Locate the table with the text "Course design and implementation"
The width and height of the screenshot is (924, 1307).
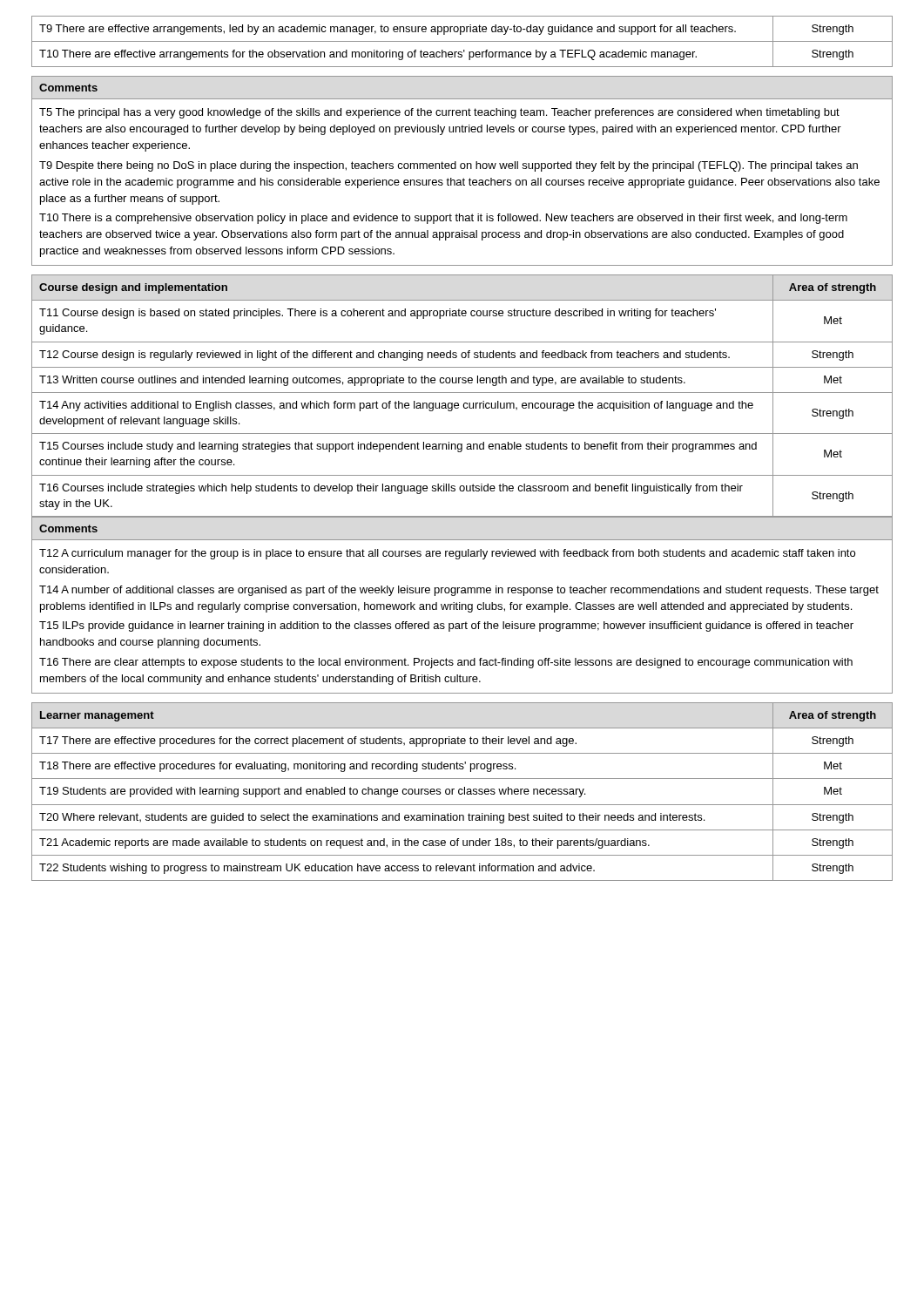[x=462, y=396]
